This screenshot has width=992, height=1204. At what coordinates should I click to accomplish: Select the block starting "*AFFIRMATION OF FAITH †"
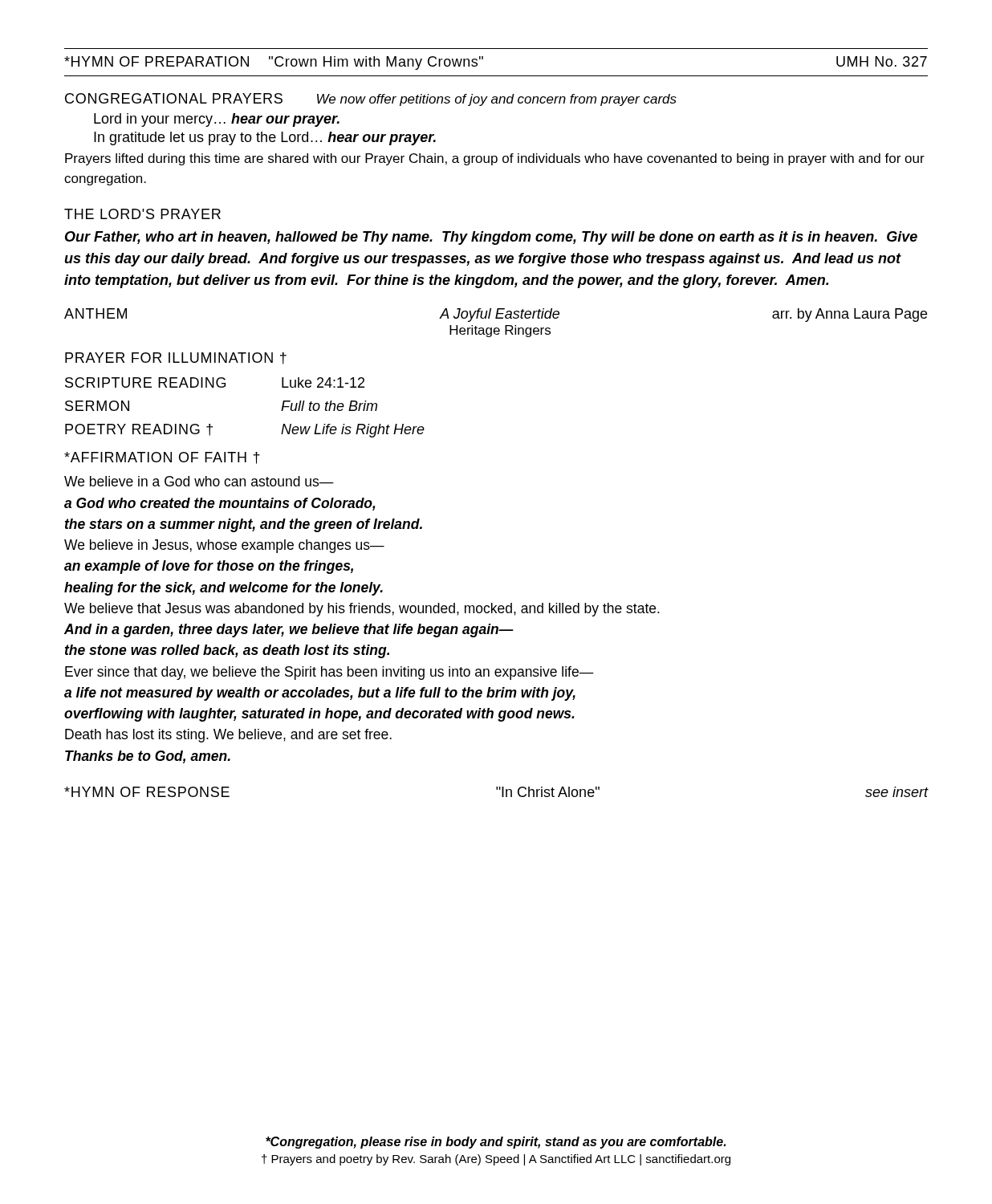point(163,458)
